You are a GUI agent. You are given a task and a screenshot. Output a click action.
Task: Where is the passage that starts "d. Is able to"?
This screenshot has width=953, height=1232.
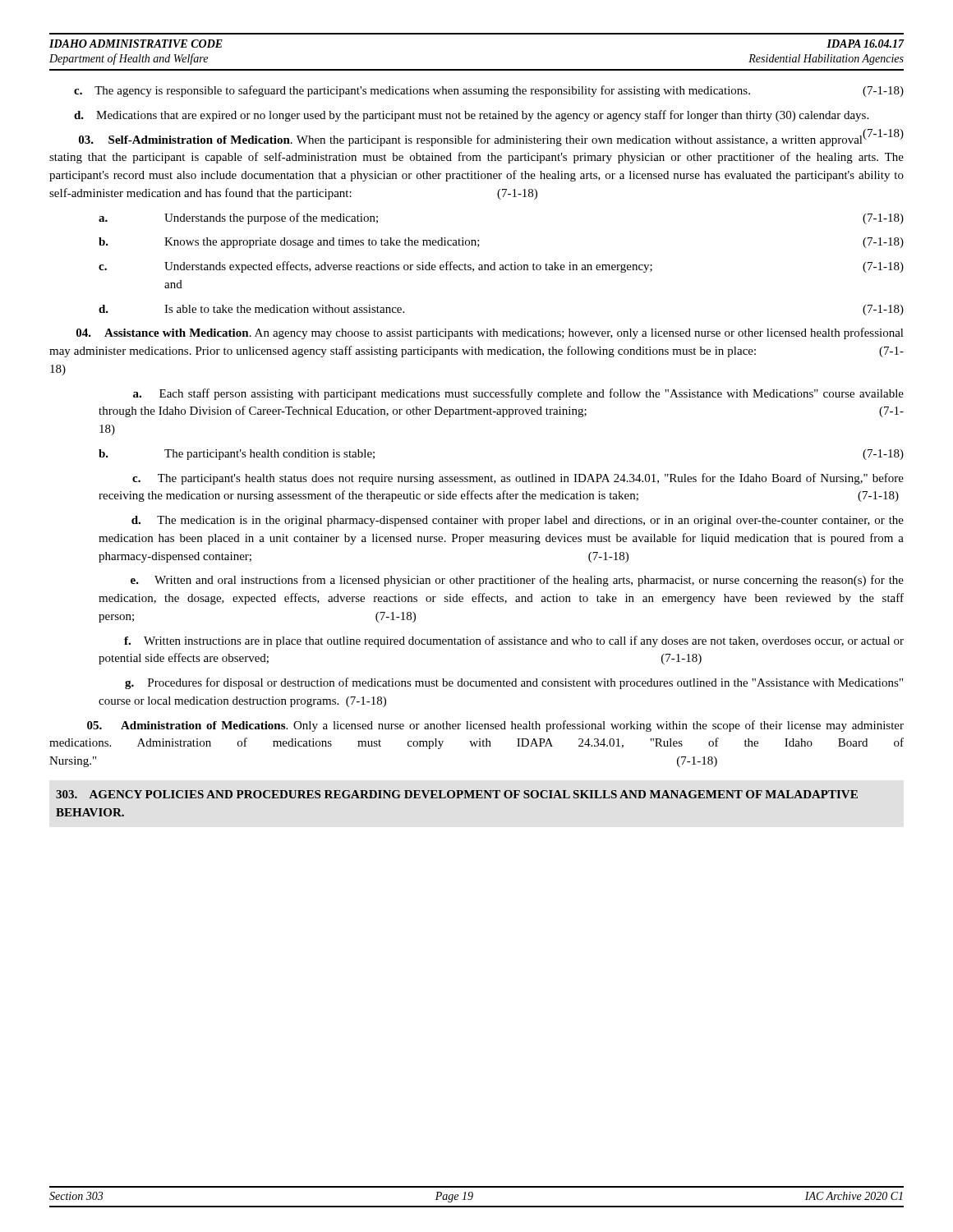point(101,310)
